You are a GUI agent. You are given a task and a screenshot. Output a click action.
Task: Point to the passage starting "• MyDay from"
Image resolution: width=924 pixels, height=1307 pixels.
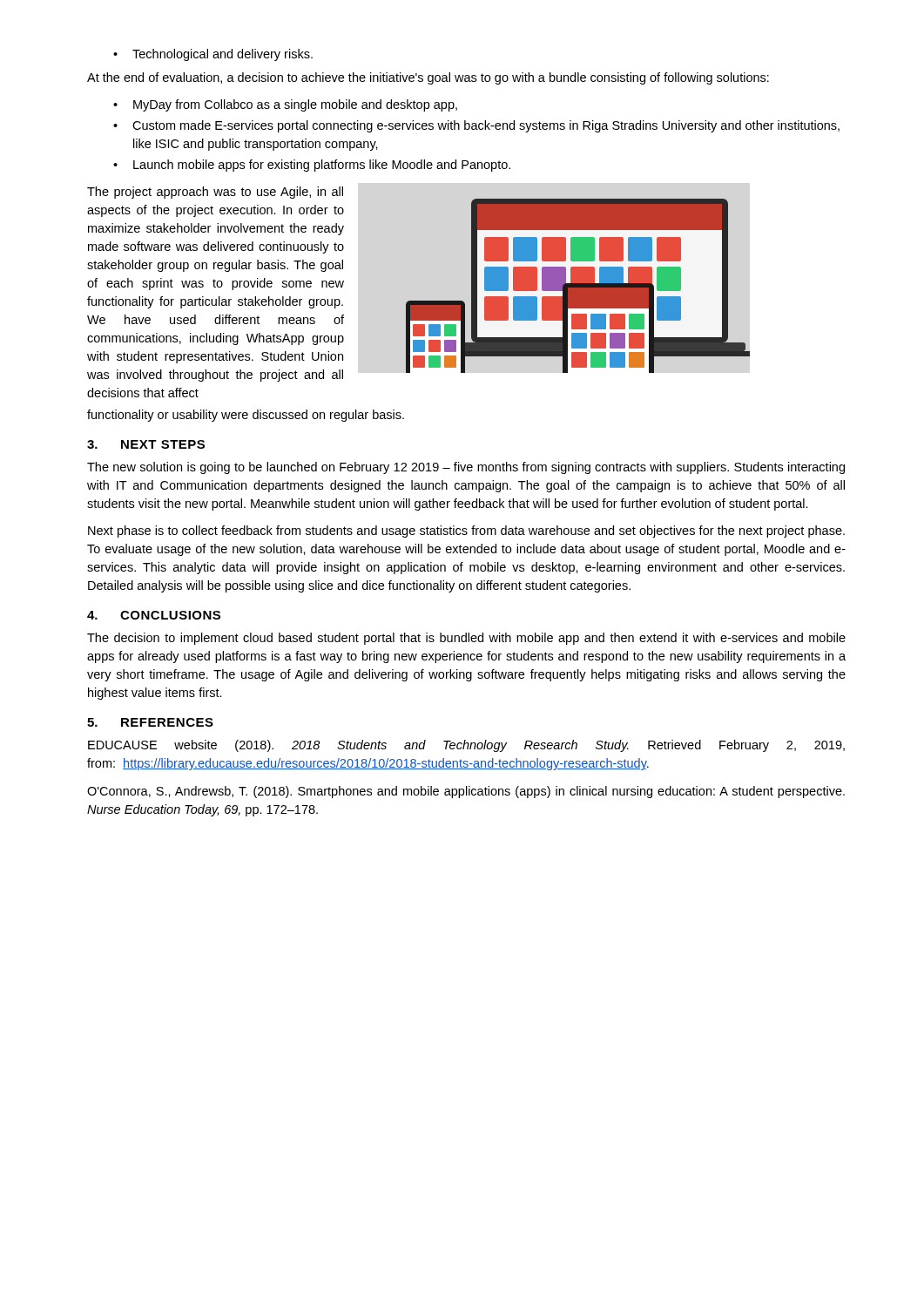pyautogui.click(x=285, y=105)
